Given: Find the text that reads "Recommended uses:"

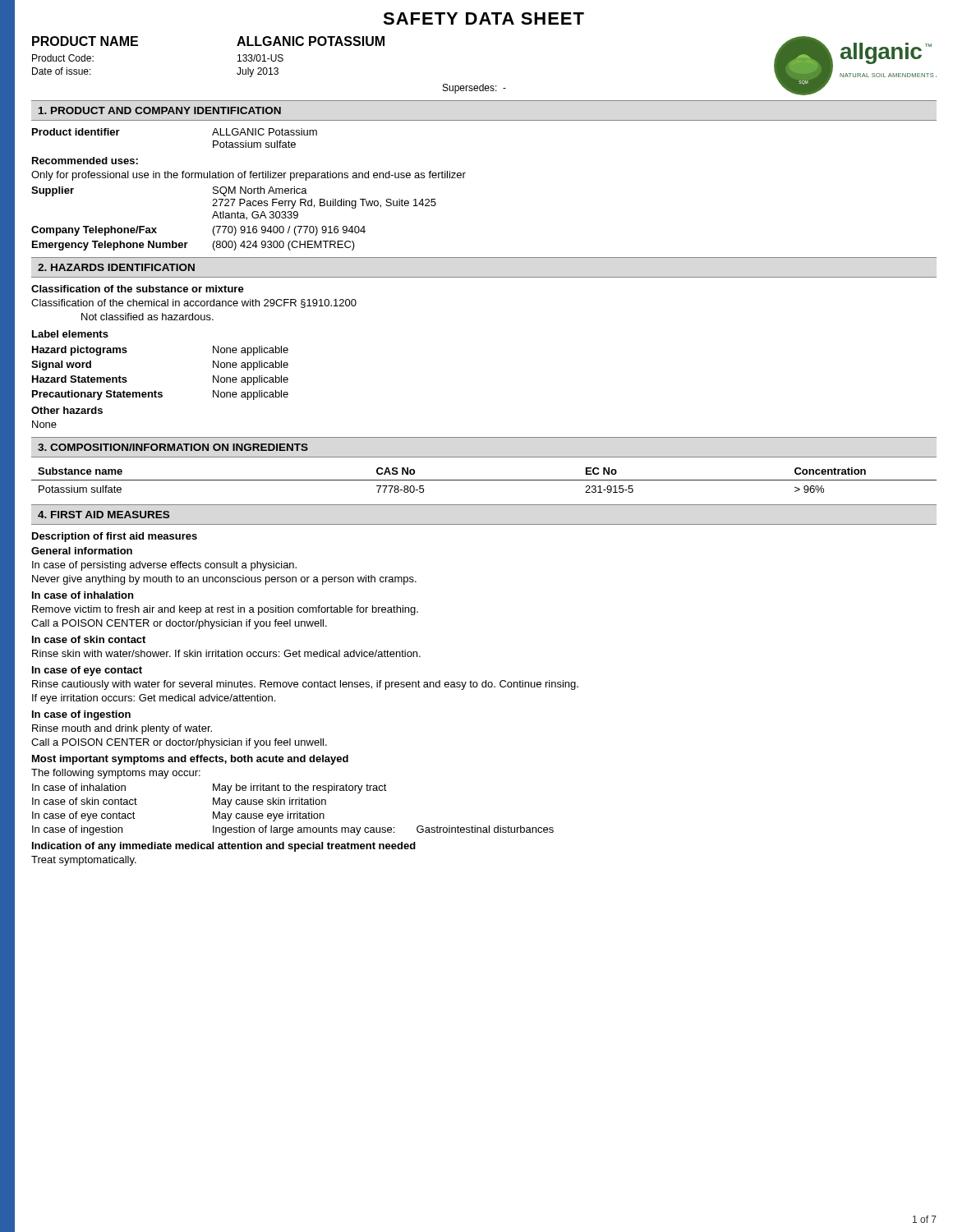Looking at the screenshot, I should 85,161.
